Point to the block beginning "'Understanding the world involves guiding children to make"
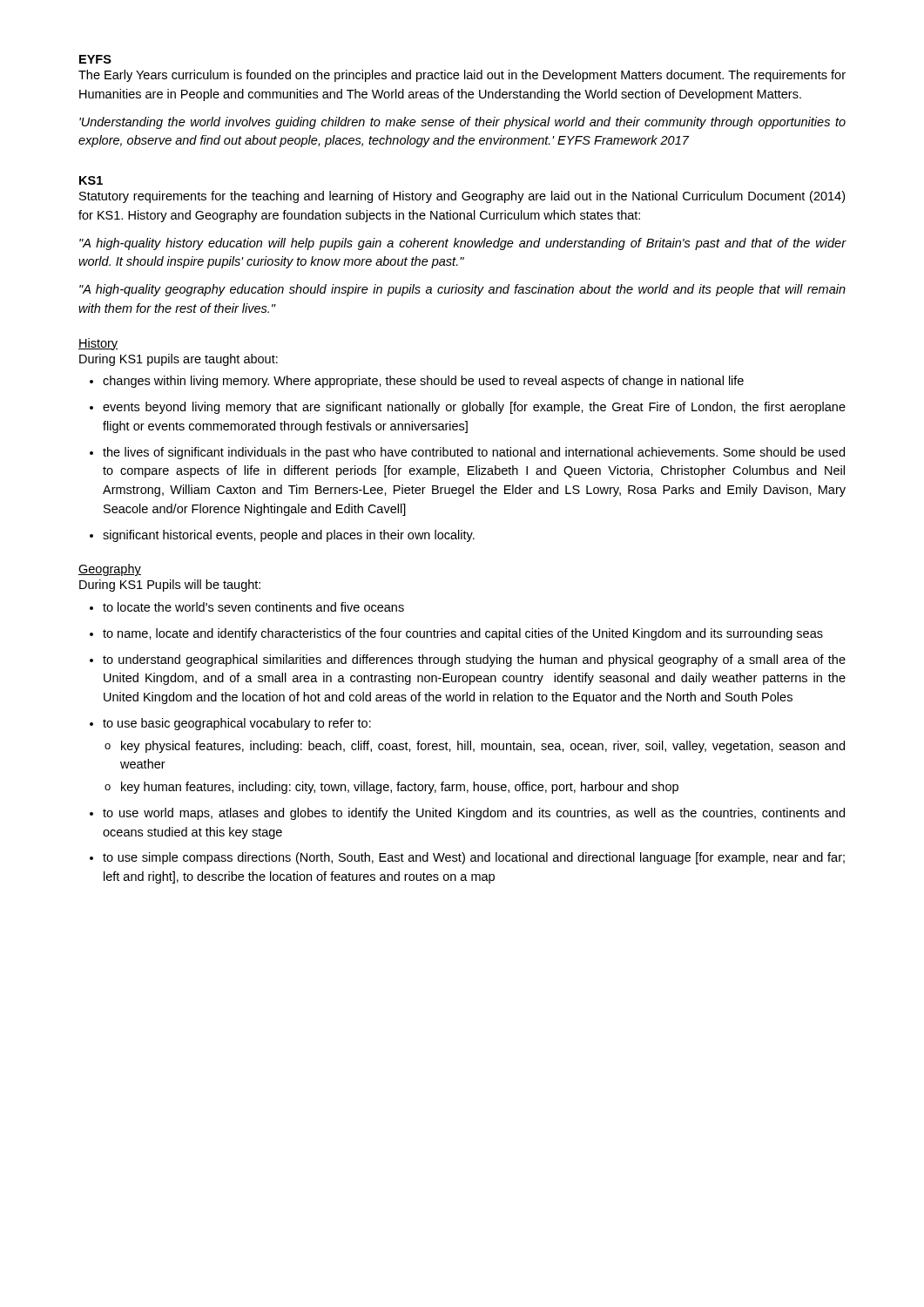924x1307 pixels. [462, 132]
